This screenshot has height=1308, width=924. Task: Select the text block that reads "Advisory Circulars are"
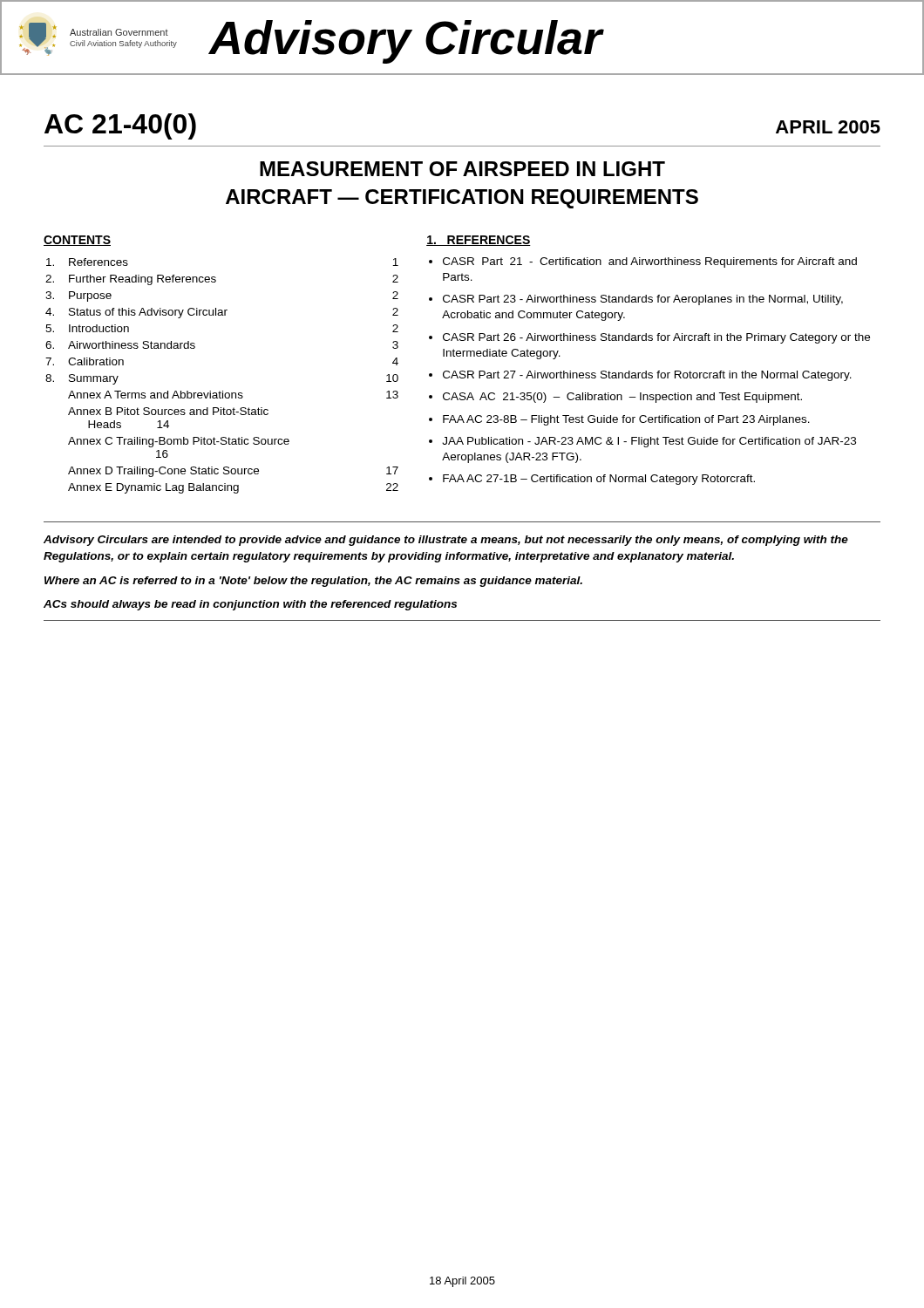(x=462, y=572)
